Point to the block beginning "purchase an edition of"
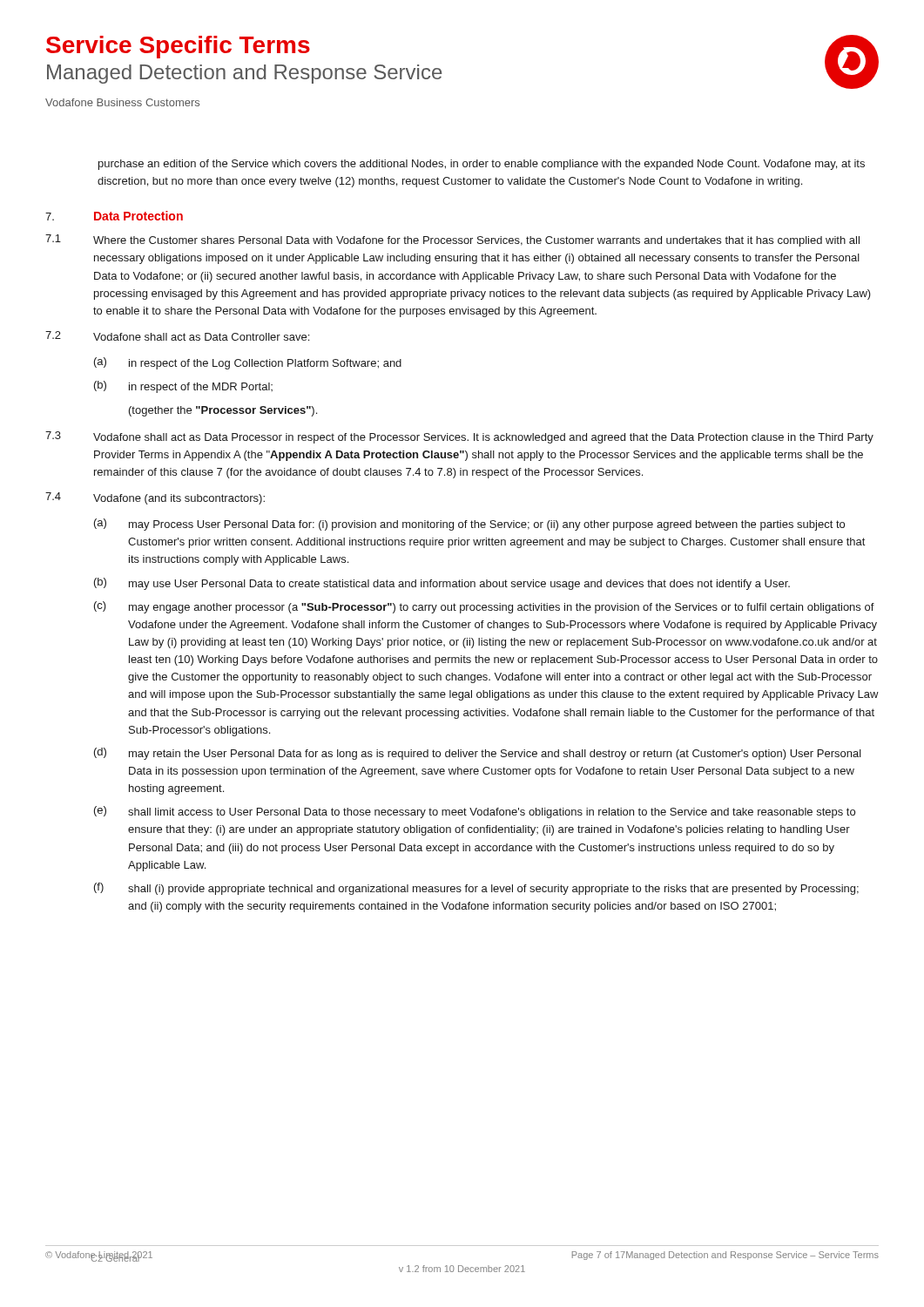Viewport: 924px width, 1307px height. (x=481, y=172)
